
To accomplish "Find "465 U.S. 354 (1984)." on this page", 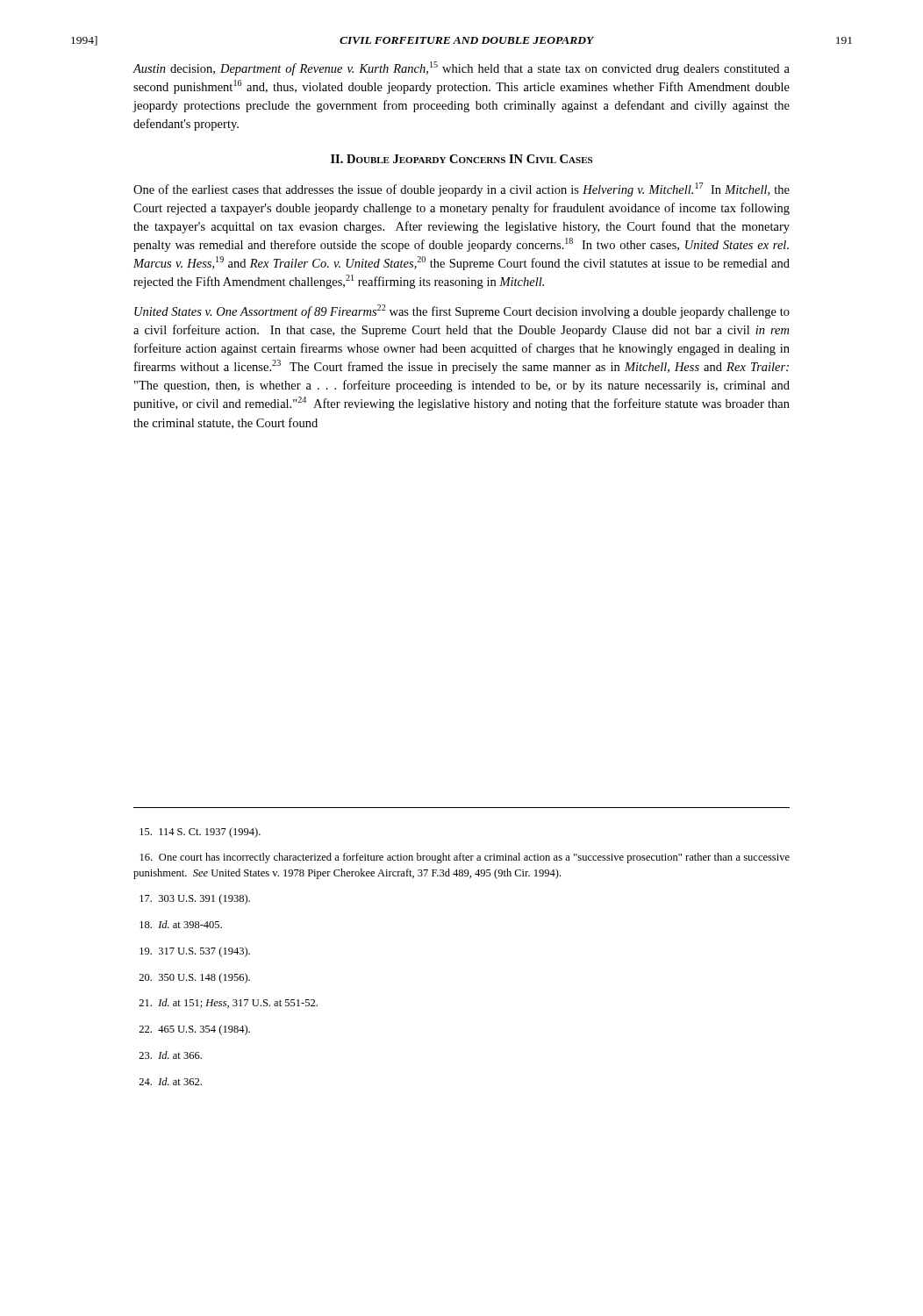I will 194,1030.
